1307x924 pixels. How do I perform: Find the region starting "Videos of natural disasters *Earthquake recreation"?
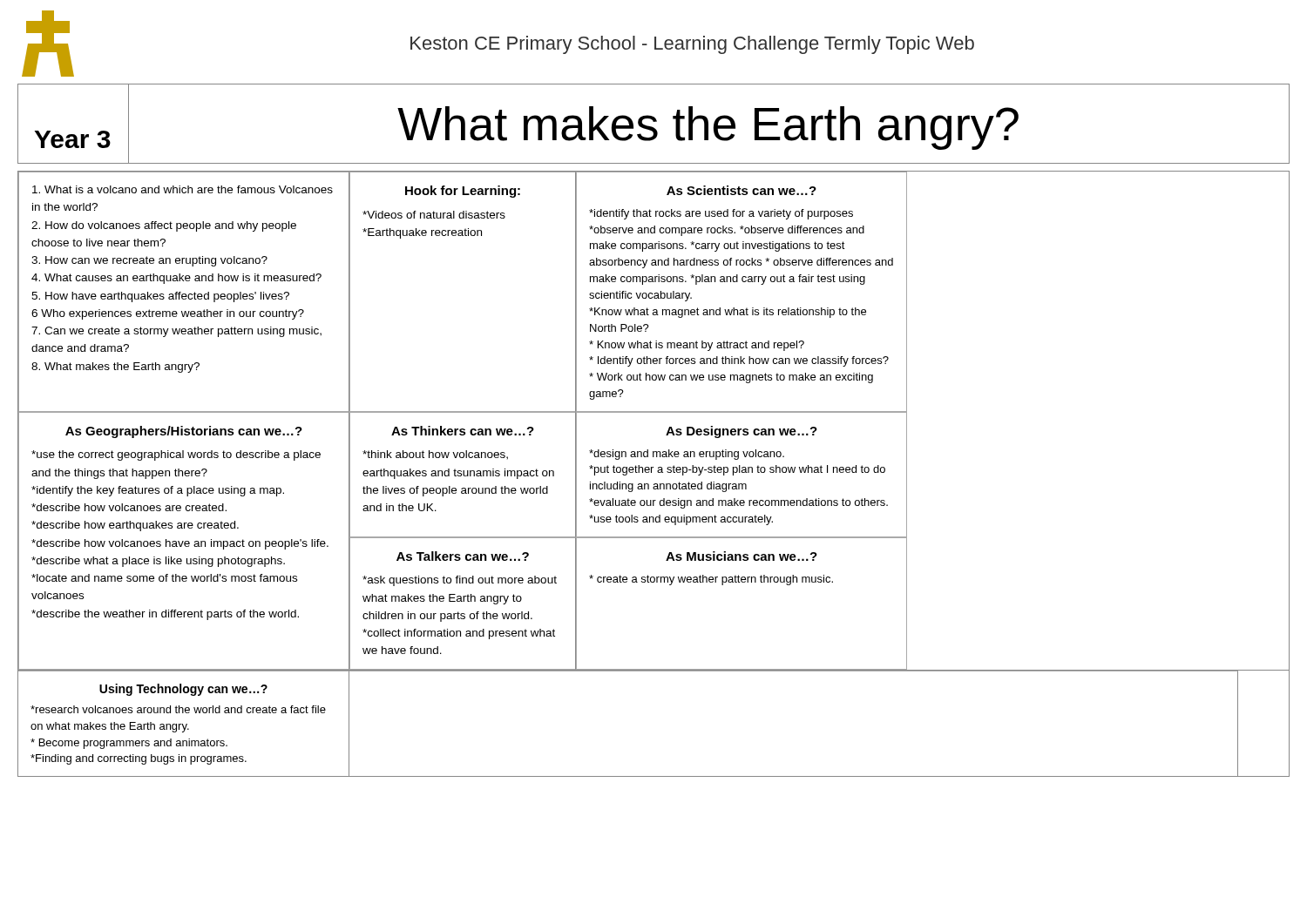point(434,223)
